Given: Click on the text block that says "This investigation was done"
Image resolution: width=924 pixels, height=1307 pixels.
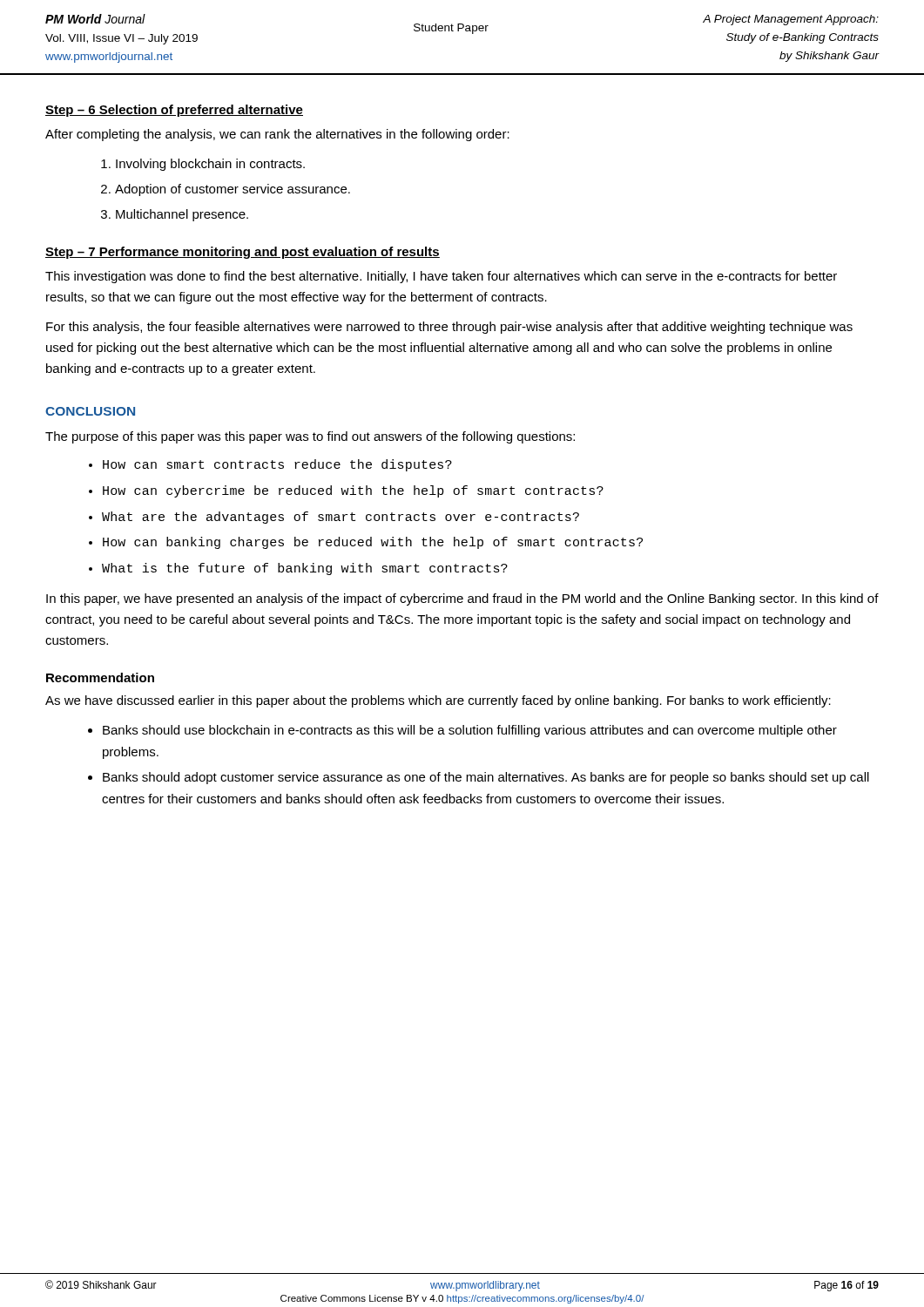Looking at the screenshot, I should click(441, 286).
